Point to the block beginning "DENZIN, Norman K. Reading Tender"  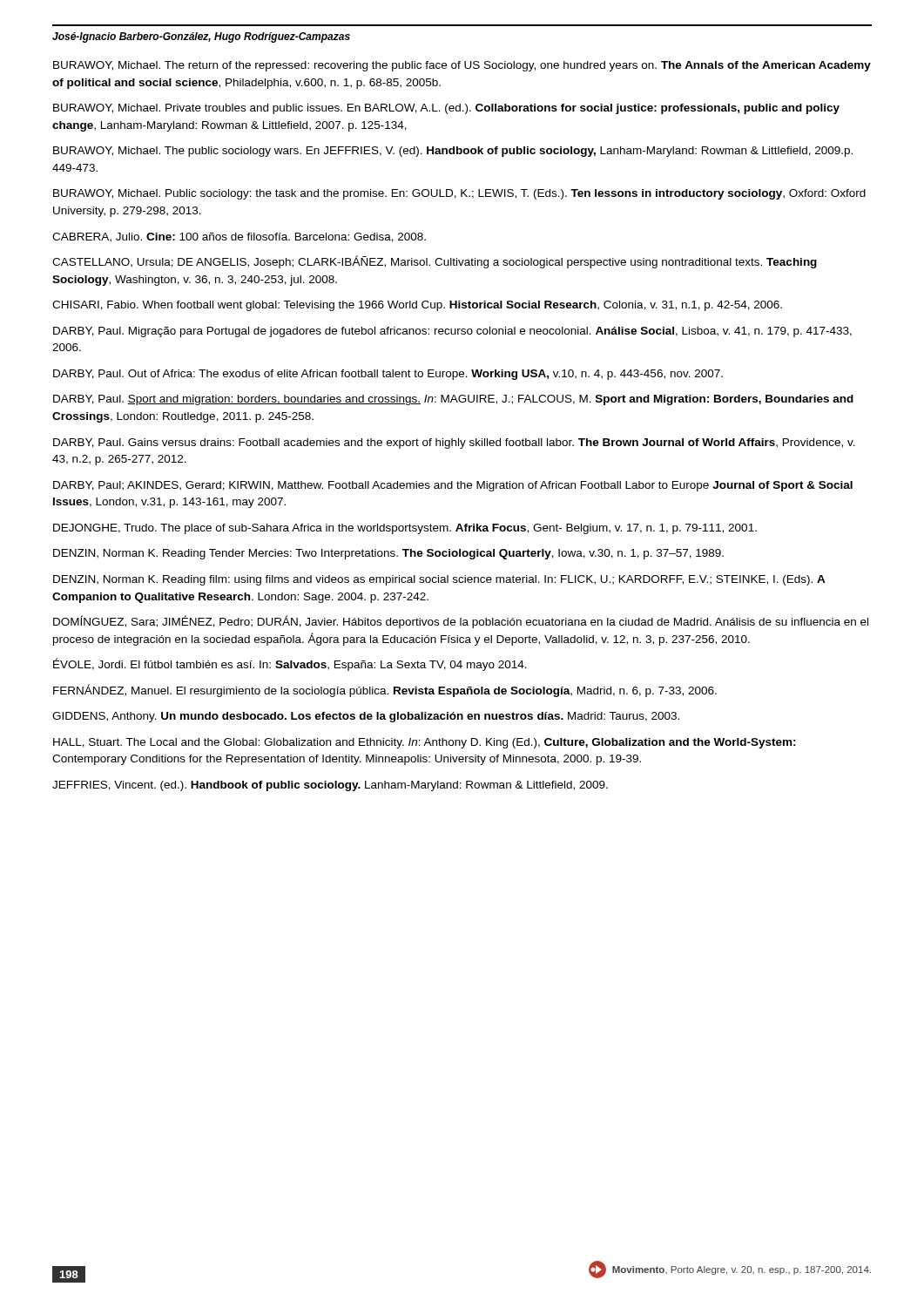pos(388,553)
